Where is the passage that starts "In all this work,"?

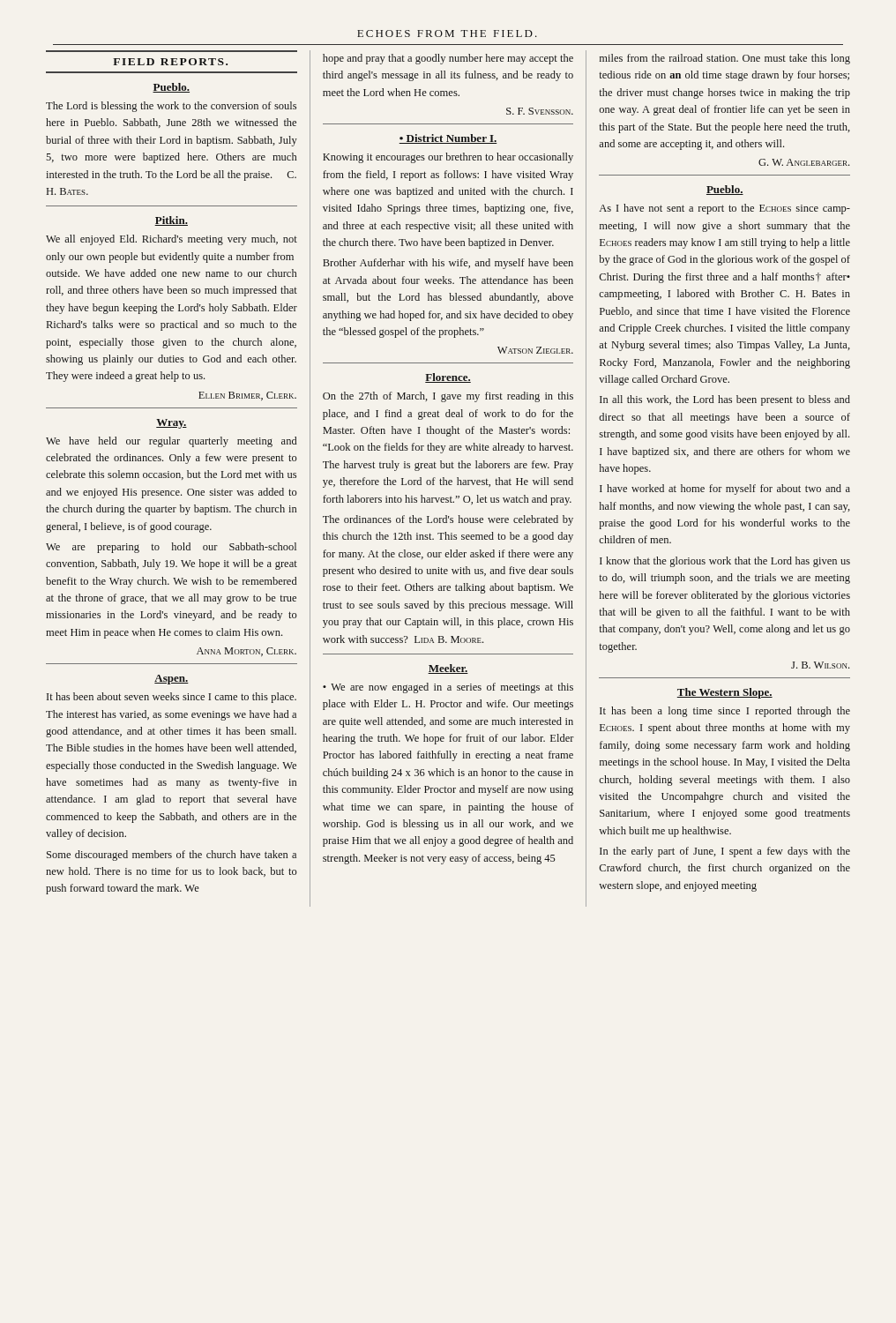point(725,434)
